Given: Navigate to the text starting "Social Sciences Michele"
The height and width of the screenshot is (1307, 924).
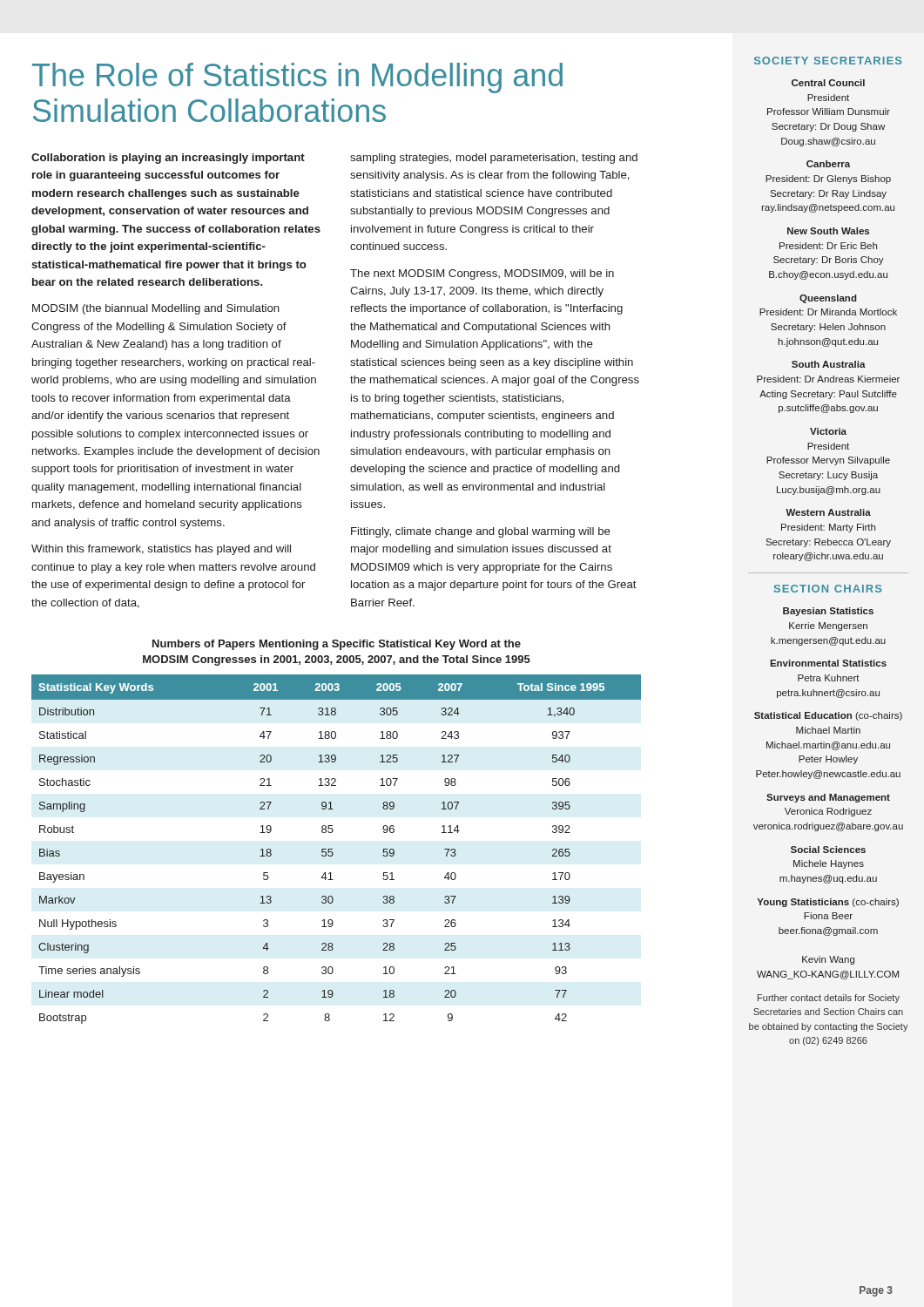Looking at the screenshot, I should (x=828, y=864).
